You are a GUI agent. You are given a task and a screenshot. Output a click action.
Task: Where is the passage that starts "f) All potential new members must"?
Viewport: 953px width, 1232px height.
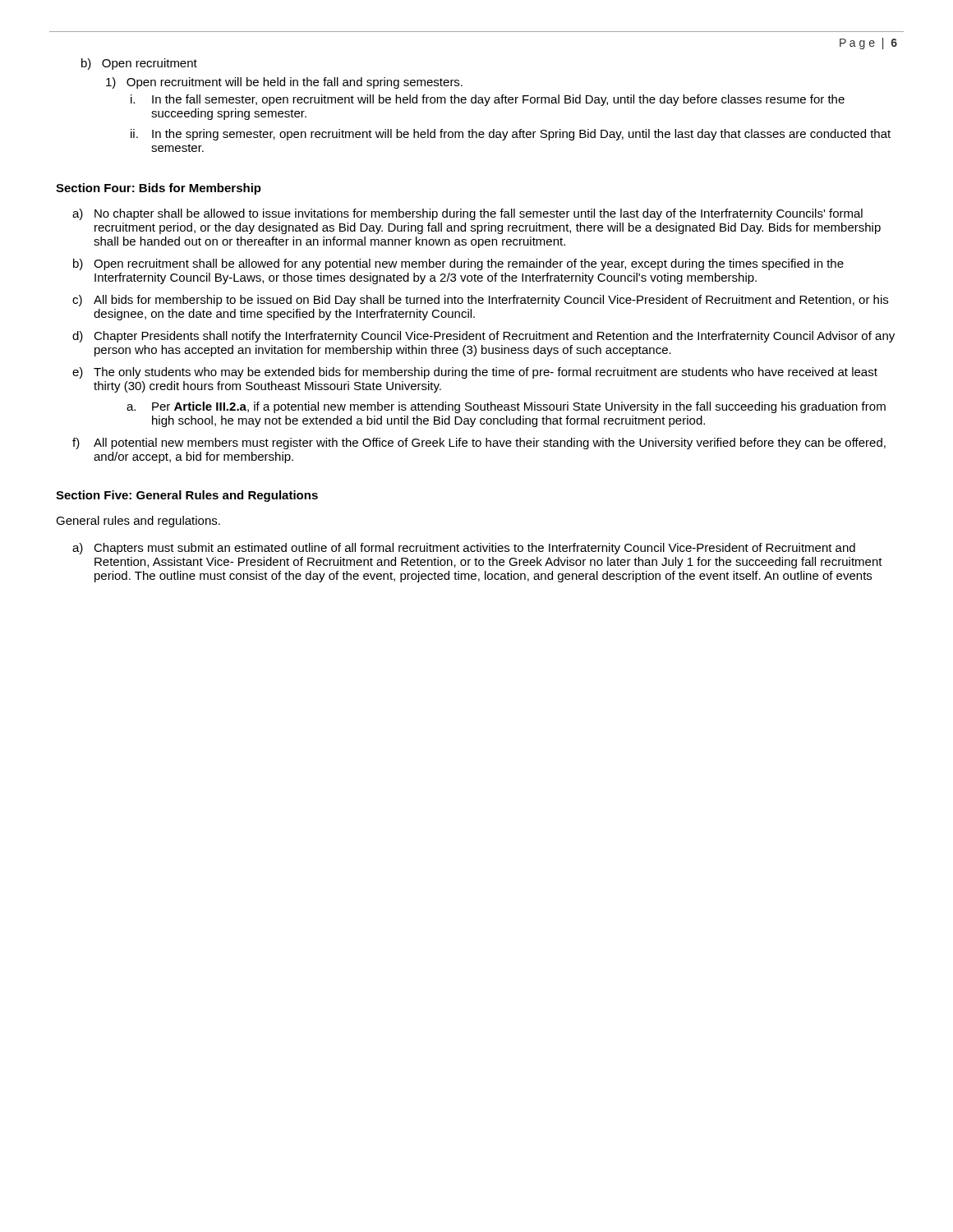pyautogui.click(x=485, y=449)
